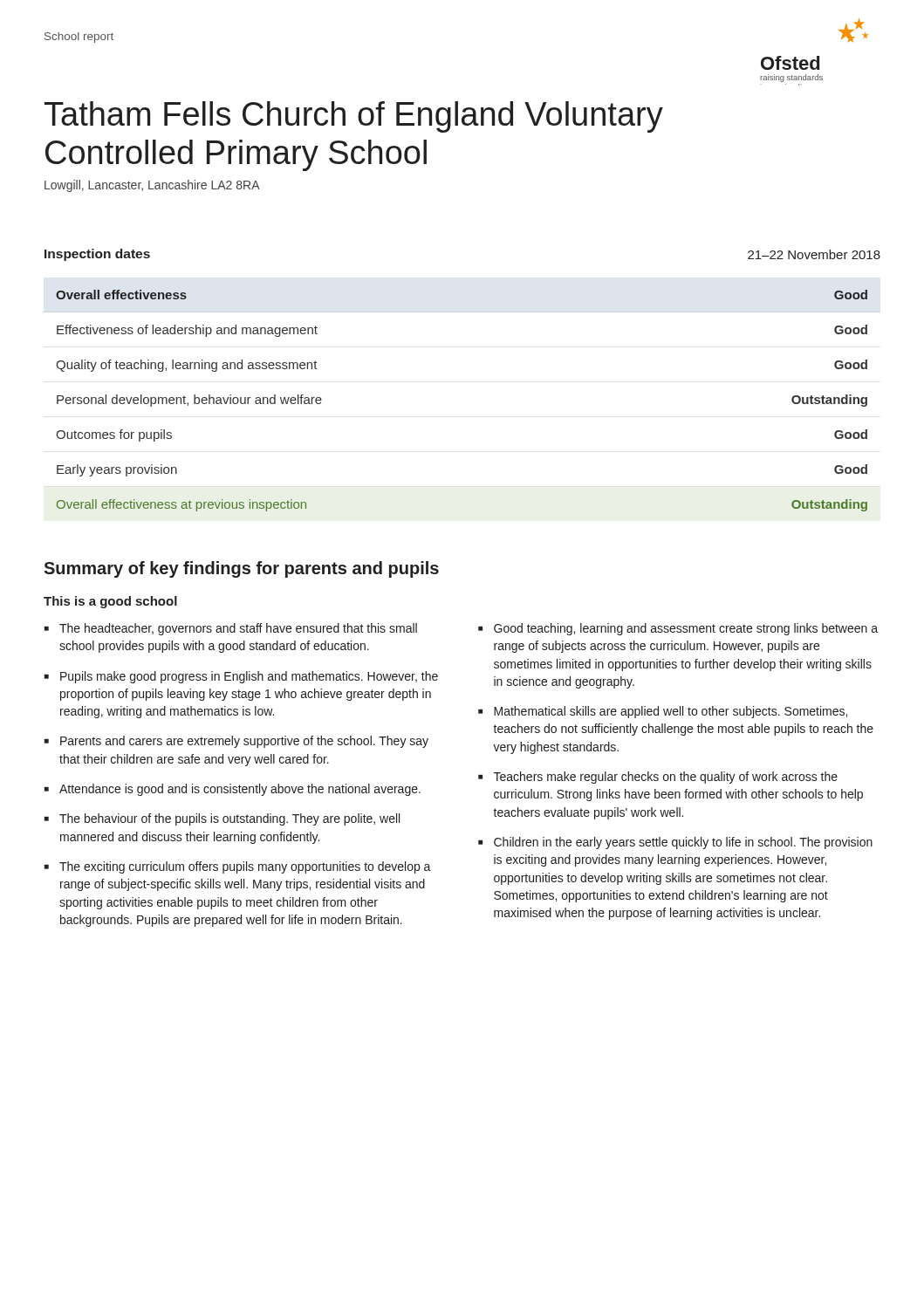This screenshot has width=924, height=1309.
Task: Find the region starting "Tatham Fells Church of England"
Action: pos(388,144)
